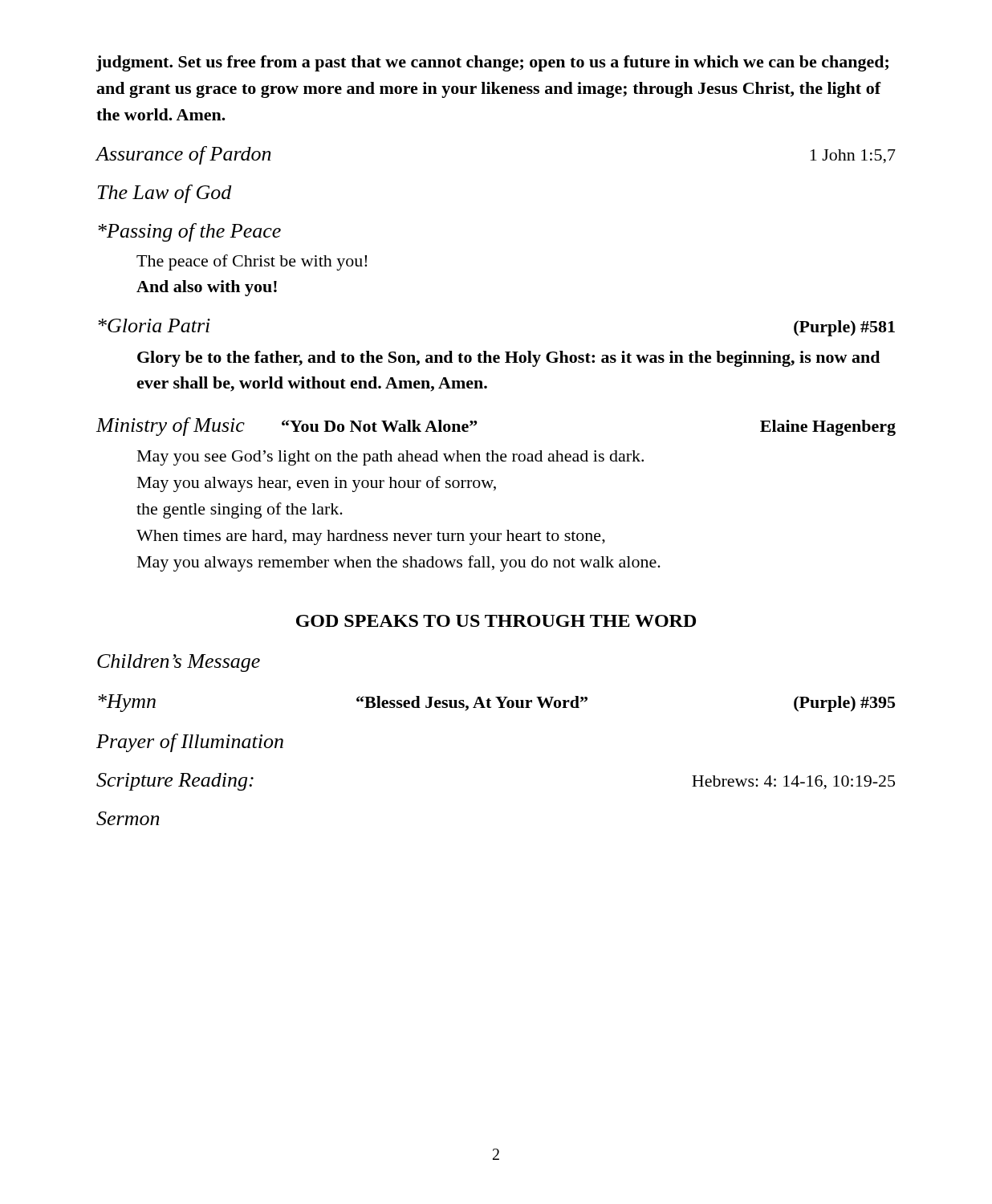Point to the block beginning "judgment. Set us free"
The image size is (992, 1204).
pyautogui.click(x=496, y=88)
